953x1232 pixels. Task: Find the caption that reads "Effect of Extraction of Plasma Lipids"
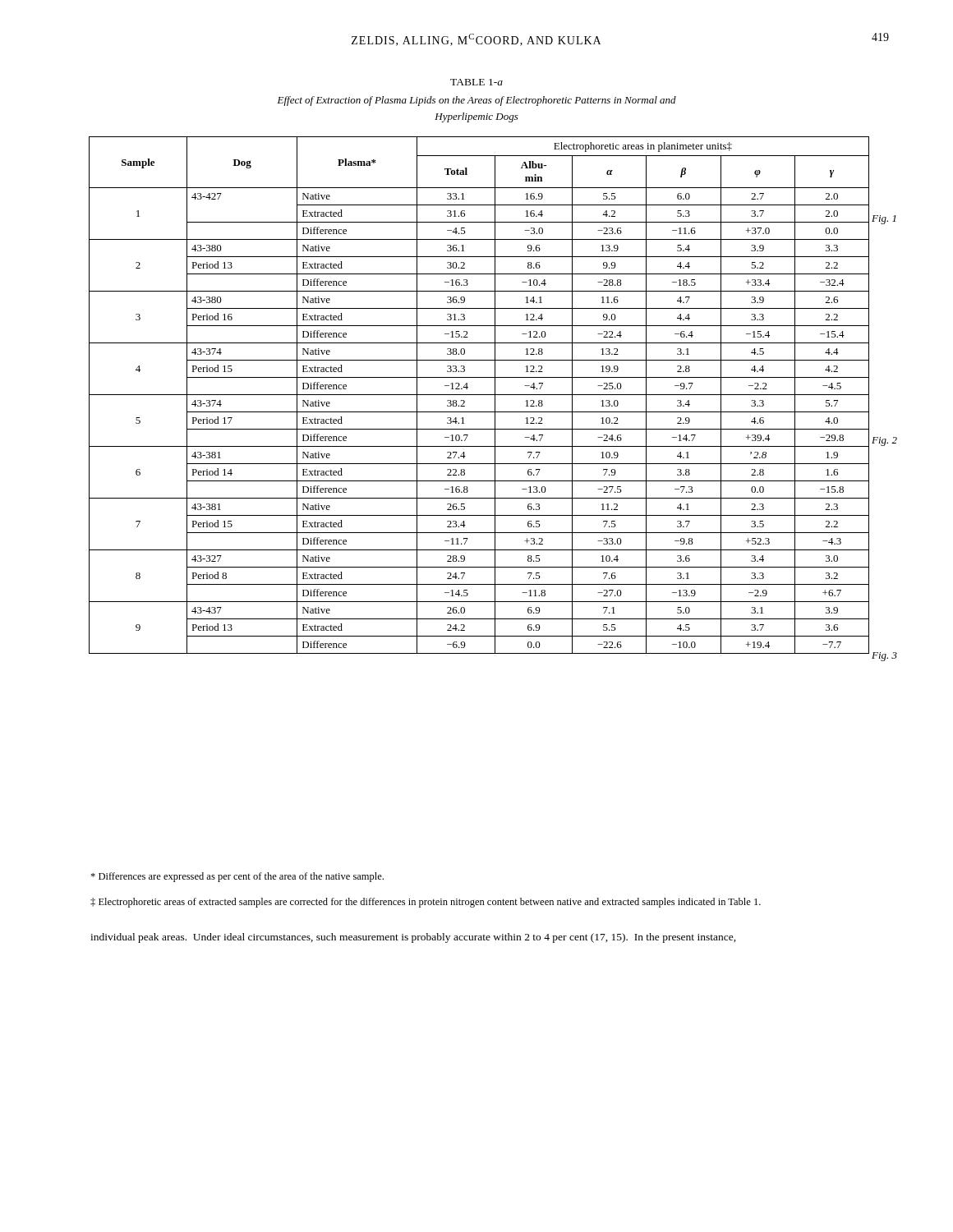[476, 108]
